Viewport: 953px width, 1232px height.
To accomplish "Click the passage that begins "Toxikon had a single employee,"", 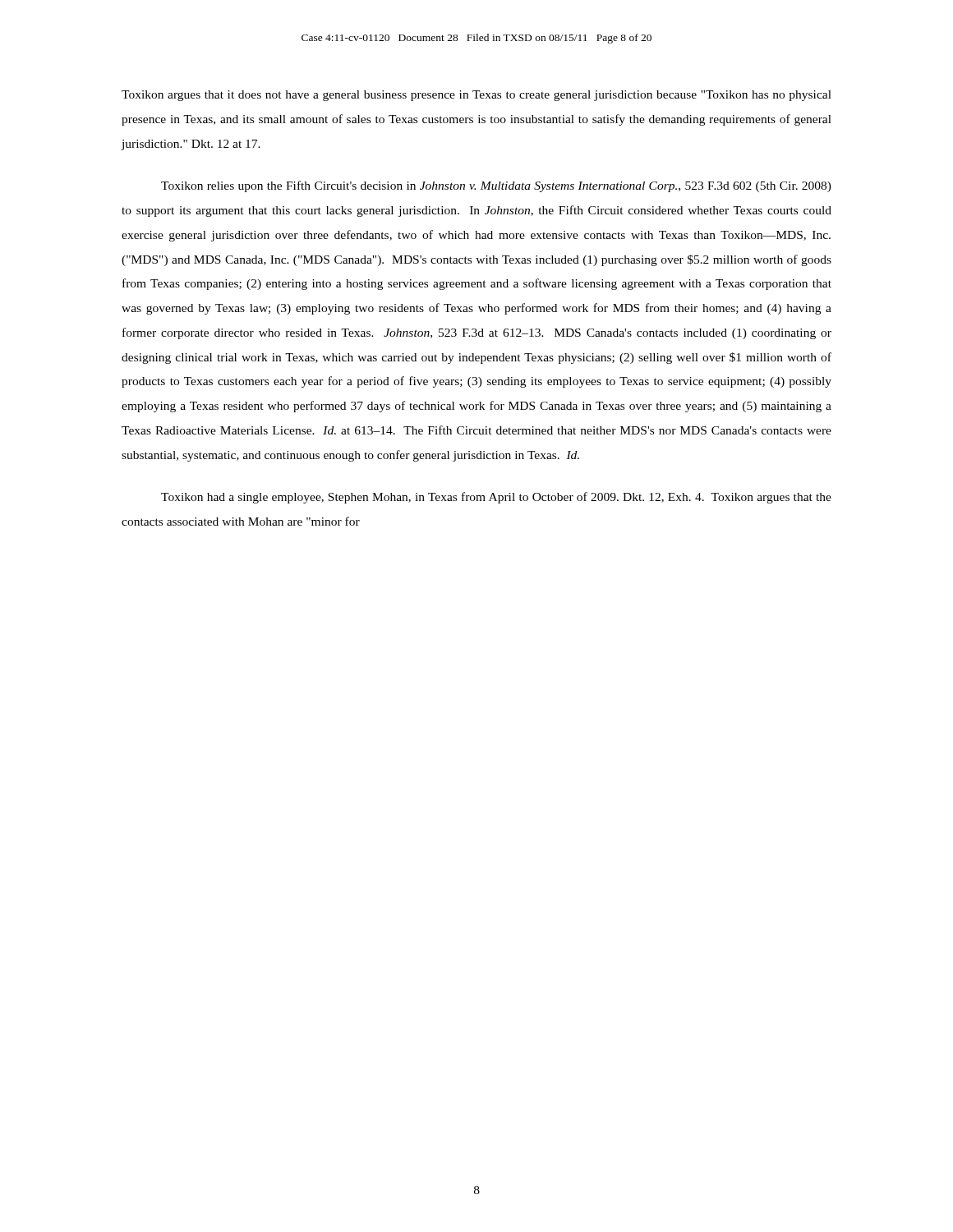I will 476,509.
